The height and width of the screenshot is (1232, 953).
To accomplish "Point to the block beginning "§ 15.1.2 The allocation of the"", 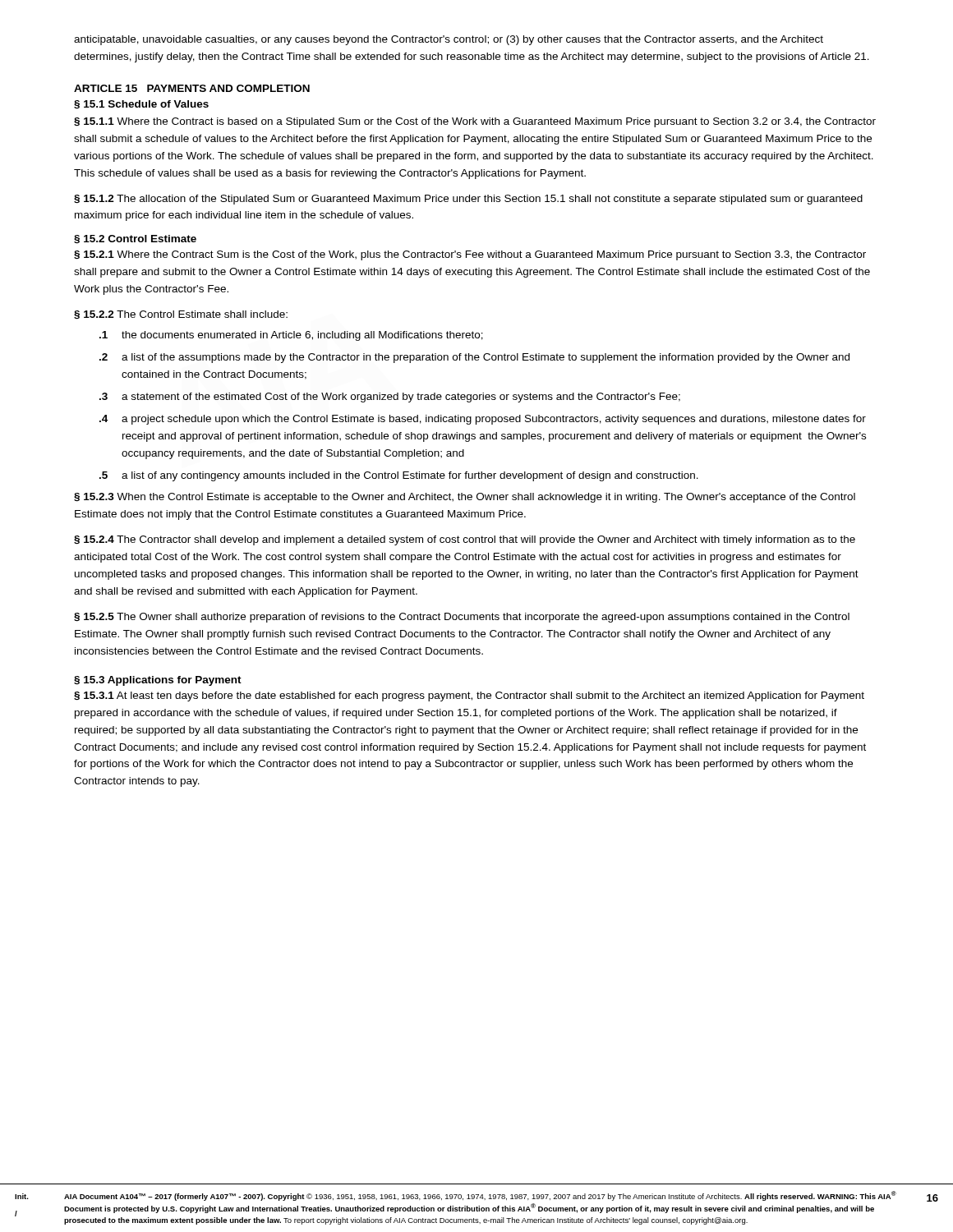I will coord(468,207).
